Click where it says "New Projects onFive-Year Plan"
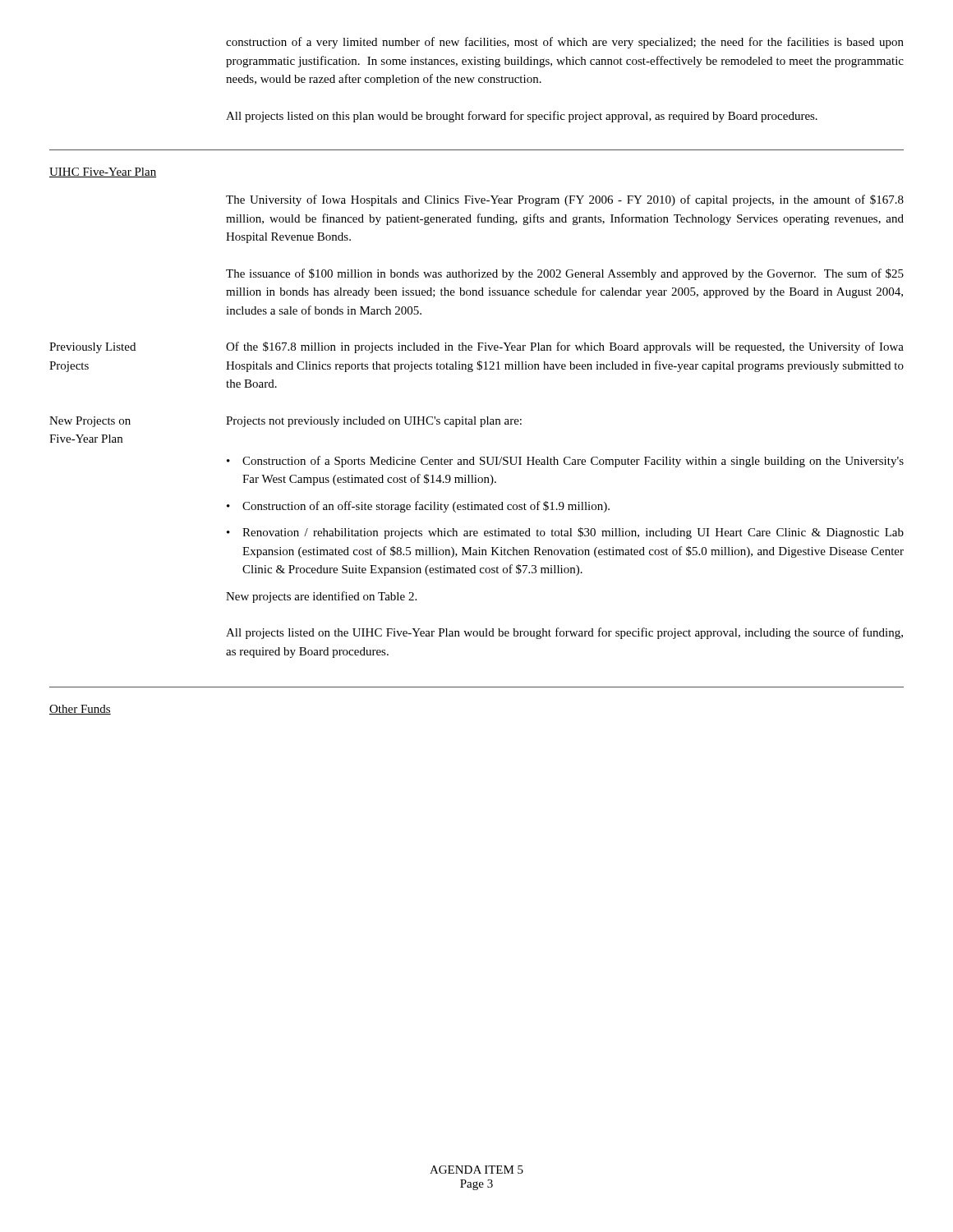This screenshot has width=953, height=1232. 90,429
